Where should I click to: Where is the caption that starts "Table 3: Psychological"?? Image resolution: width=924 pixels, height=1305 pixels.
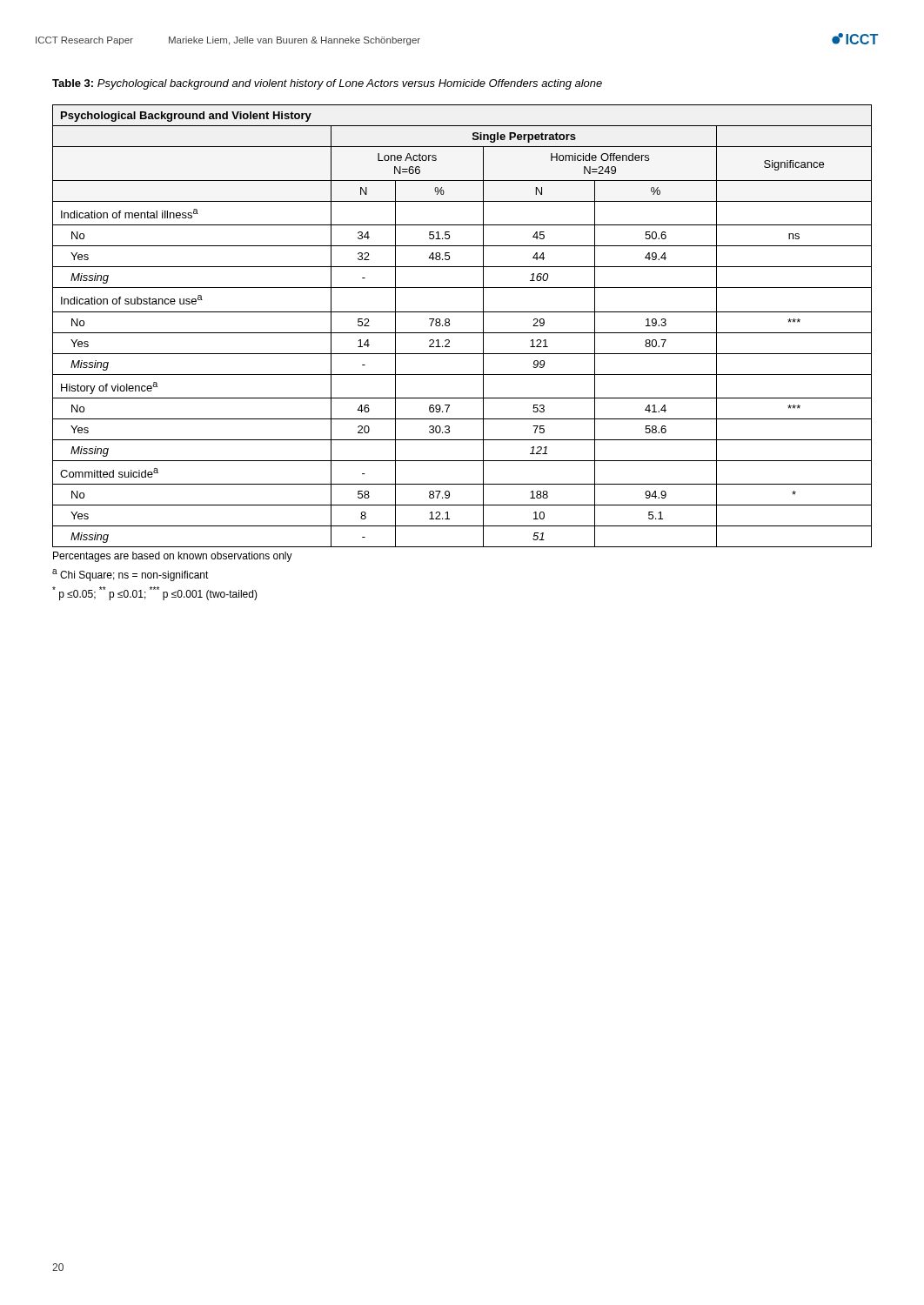pyautogui.click(x=327, y=83)
